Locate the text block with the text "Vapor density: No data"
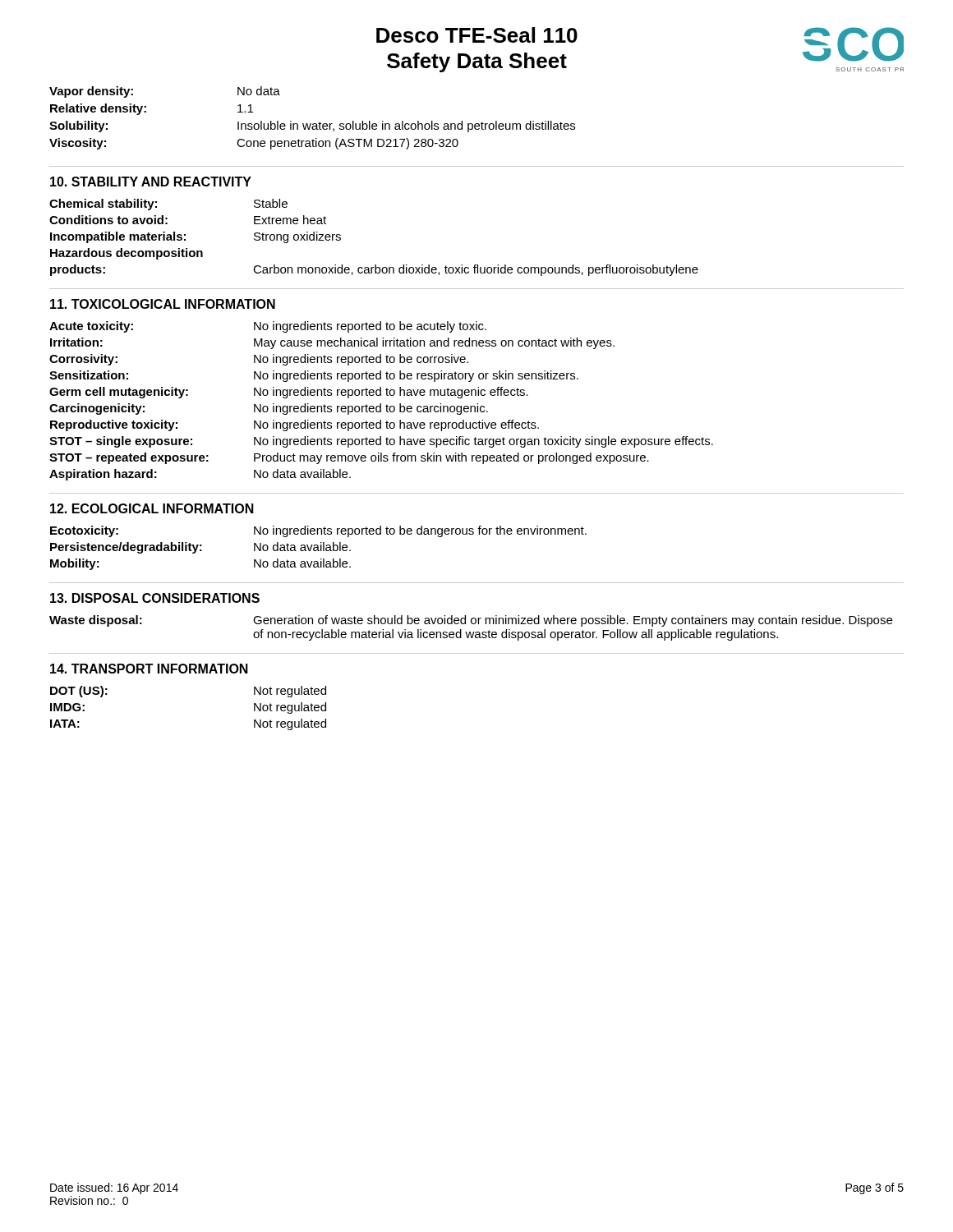This screenshot has width=953, height=1232. click(476, 117)
